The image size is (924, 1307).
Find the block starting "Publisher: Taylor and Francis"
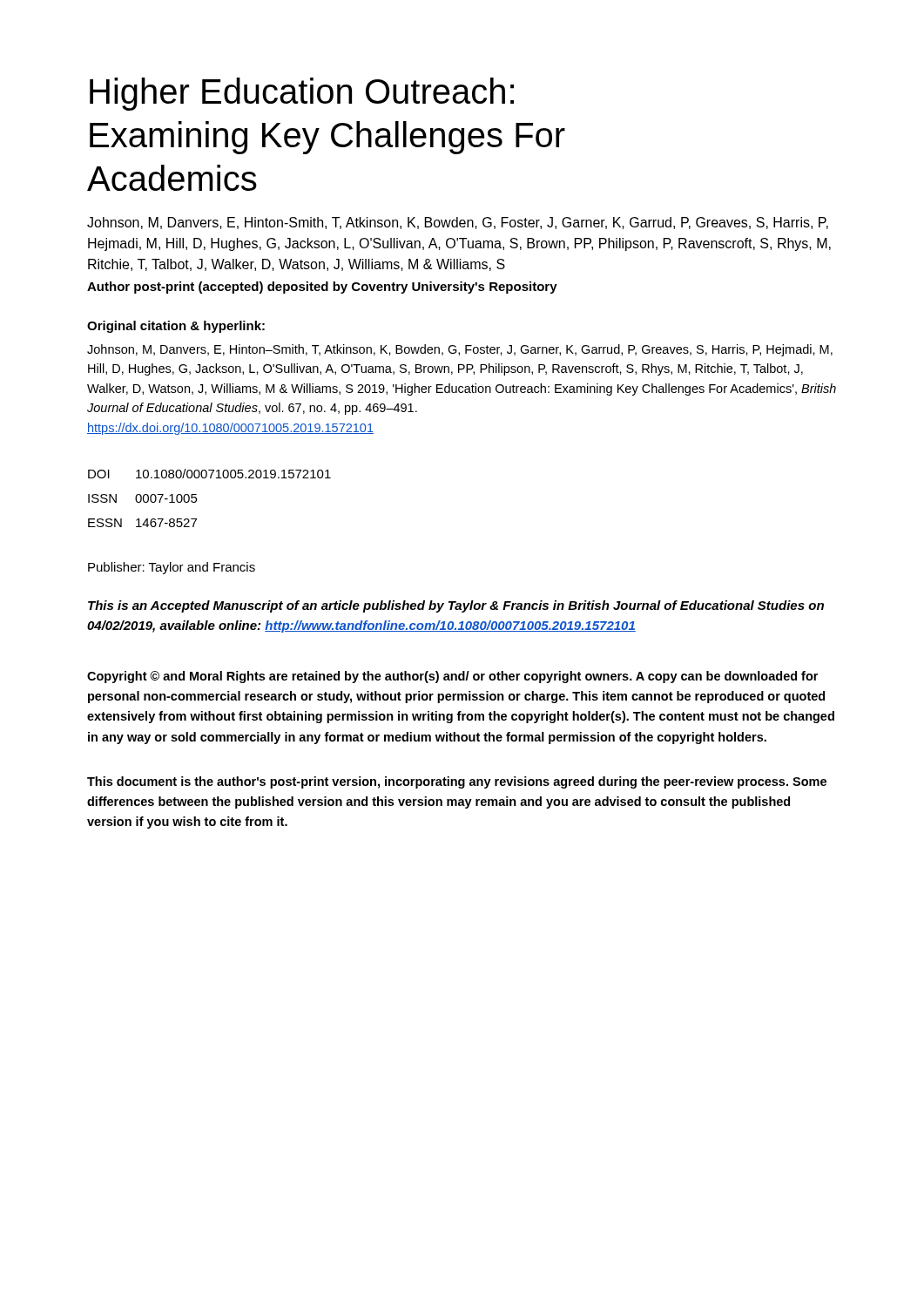tap(171, 566)
